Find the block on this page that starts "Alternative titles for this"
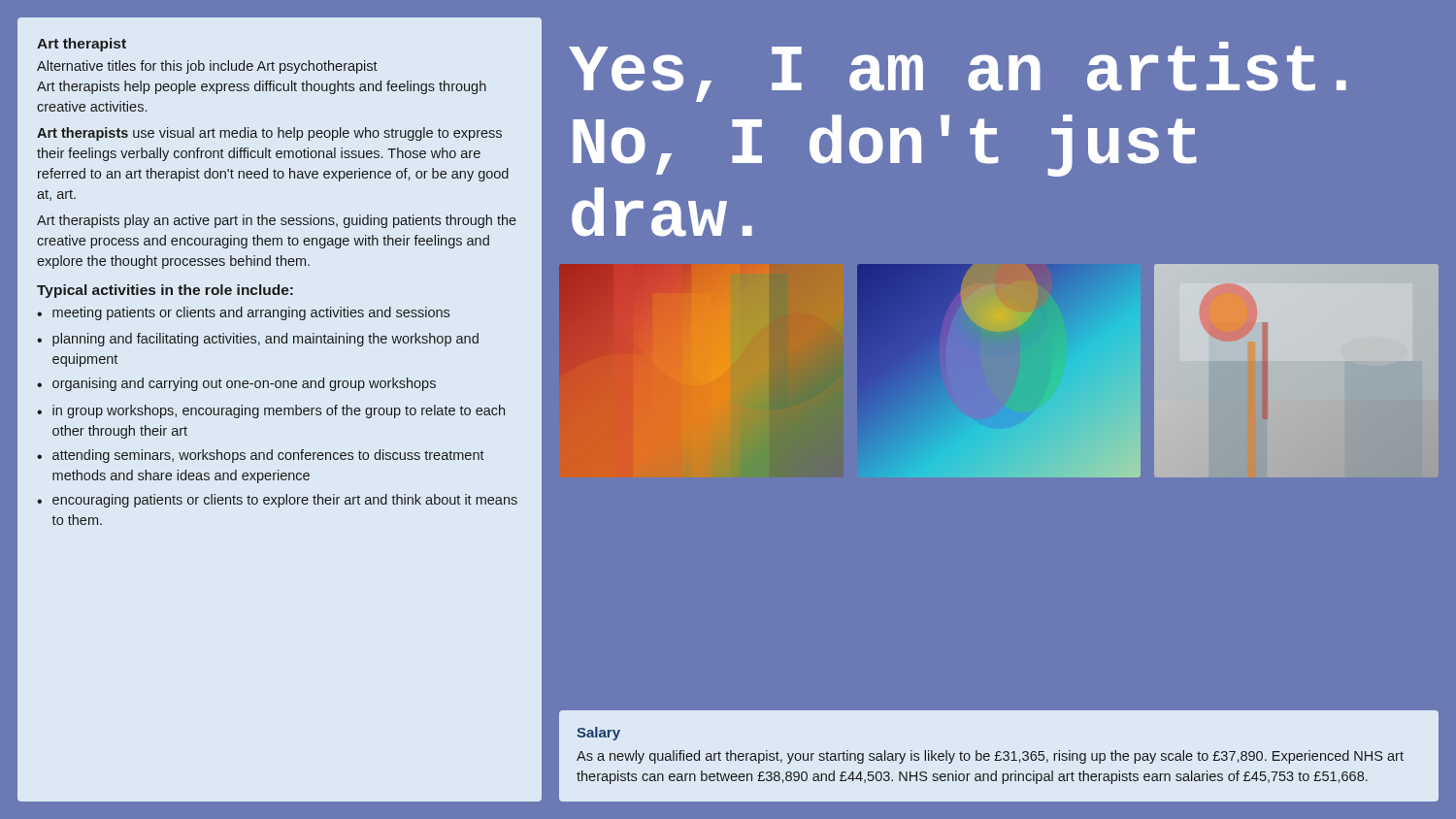 pos(262,86)
